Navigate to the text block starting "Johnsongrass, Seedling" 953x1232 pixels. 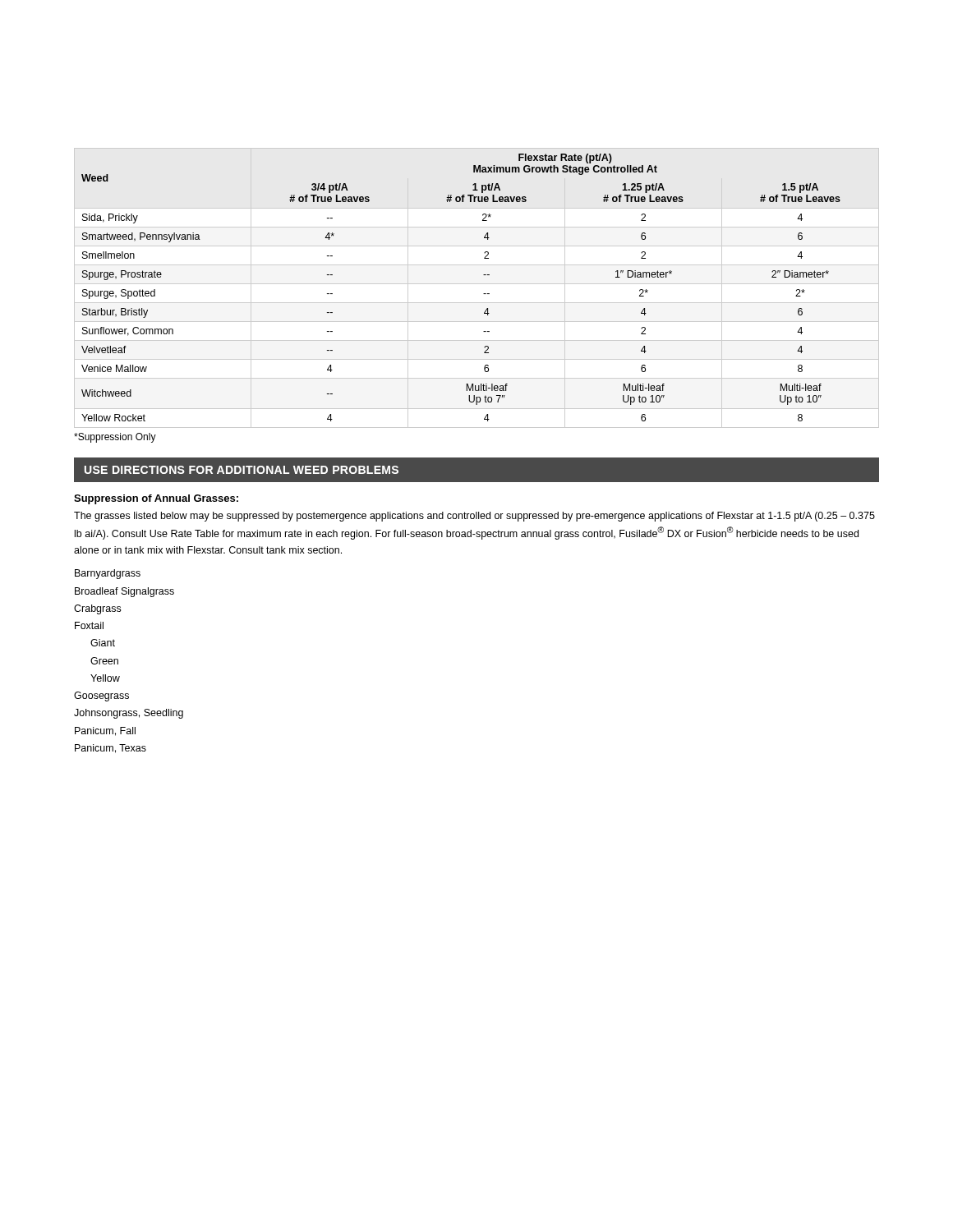pos(129,713)
